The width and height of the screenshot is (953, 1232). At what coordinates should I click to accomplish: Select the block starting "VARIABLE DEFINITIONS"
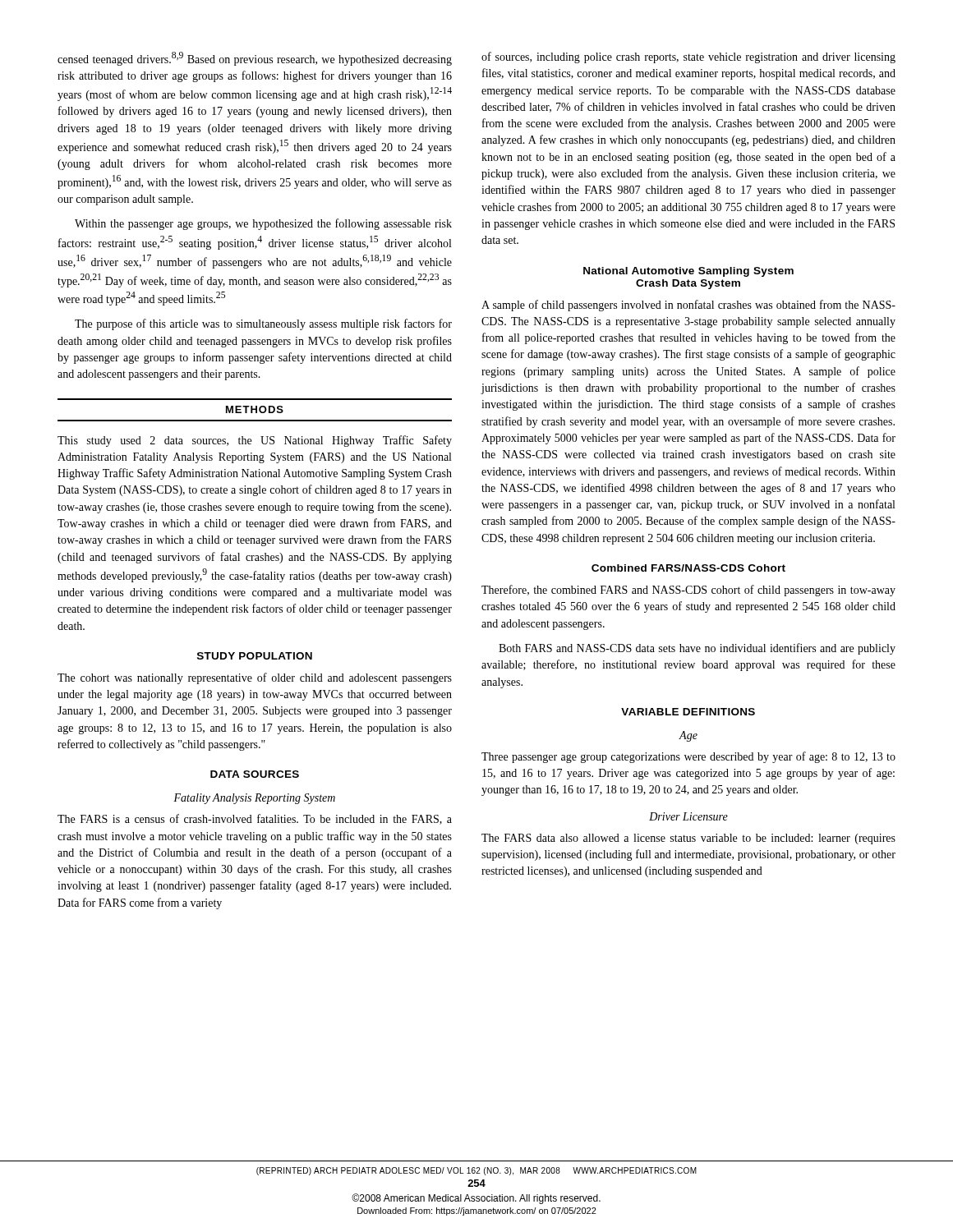click(x=688, y=711)
